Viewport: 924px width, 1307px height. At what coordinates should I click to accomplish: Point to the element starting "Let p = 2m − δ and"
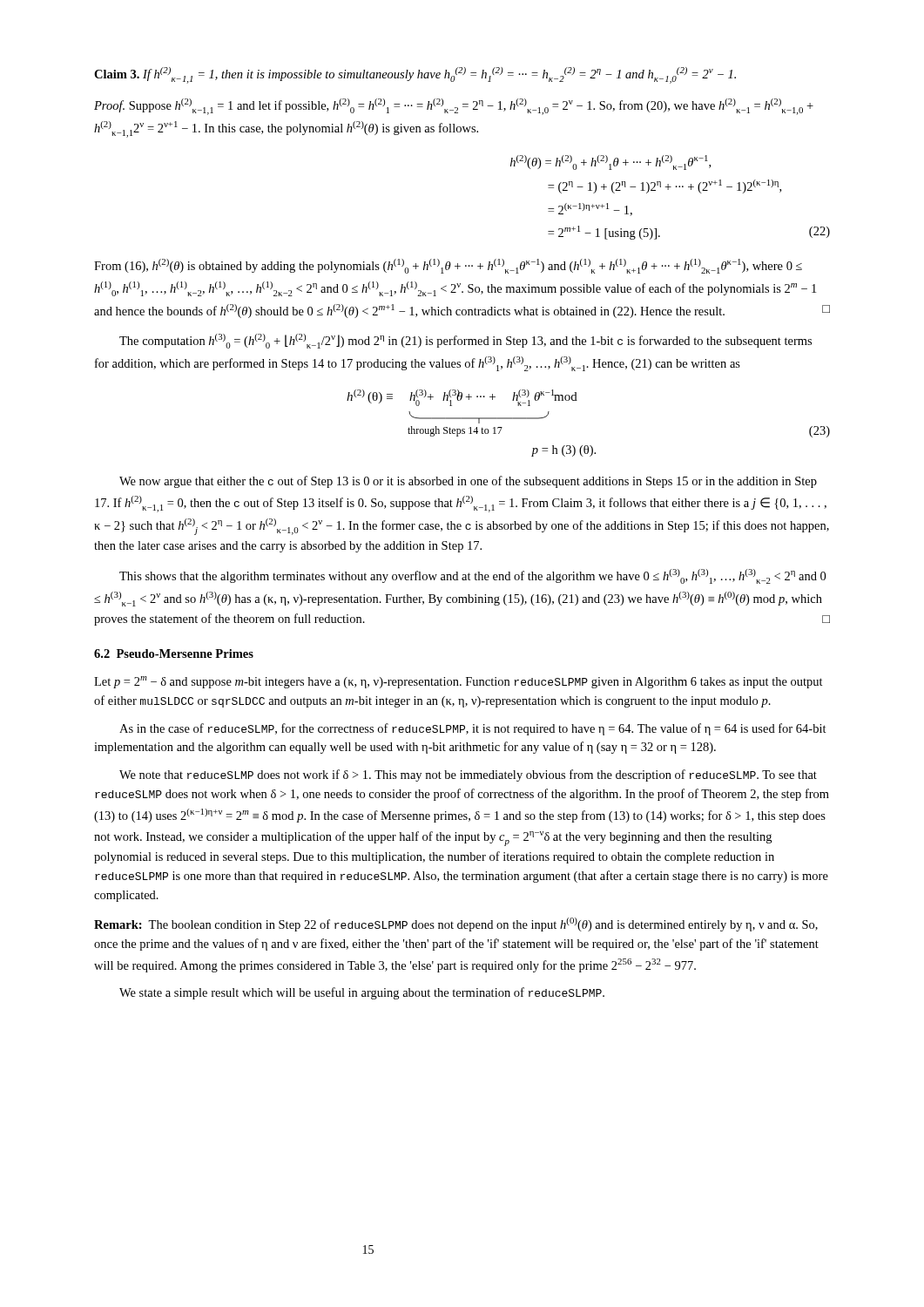click(x=458, y=690)
